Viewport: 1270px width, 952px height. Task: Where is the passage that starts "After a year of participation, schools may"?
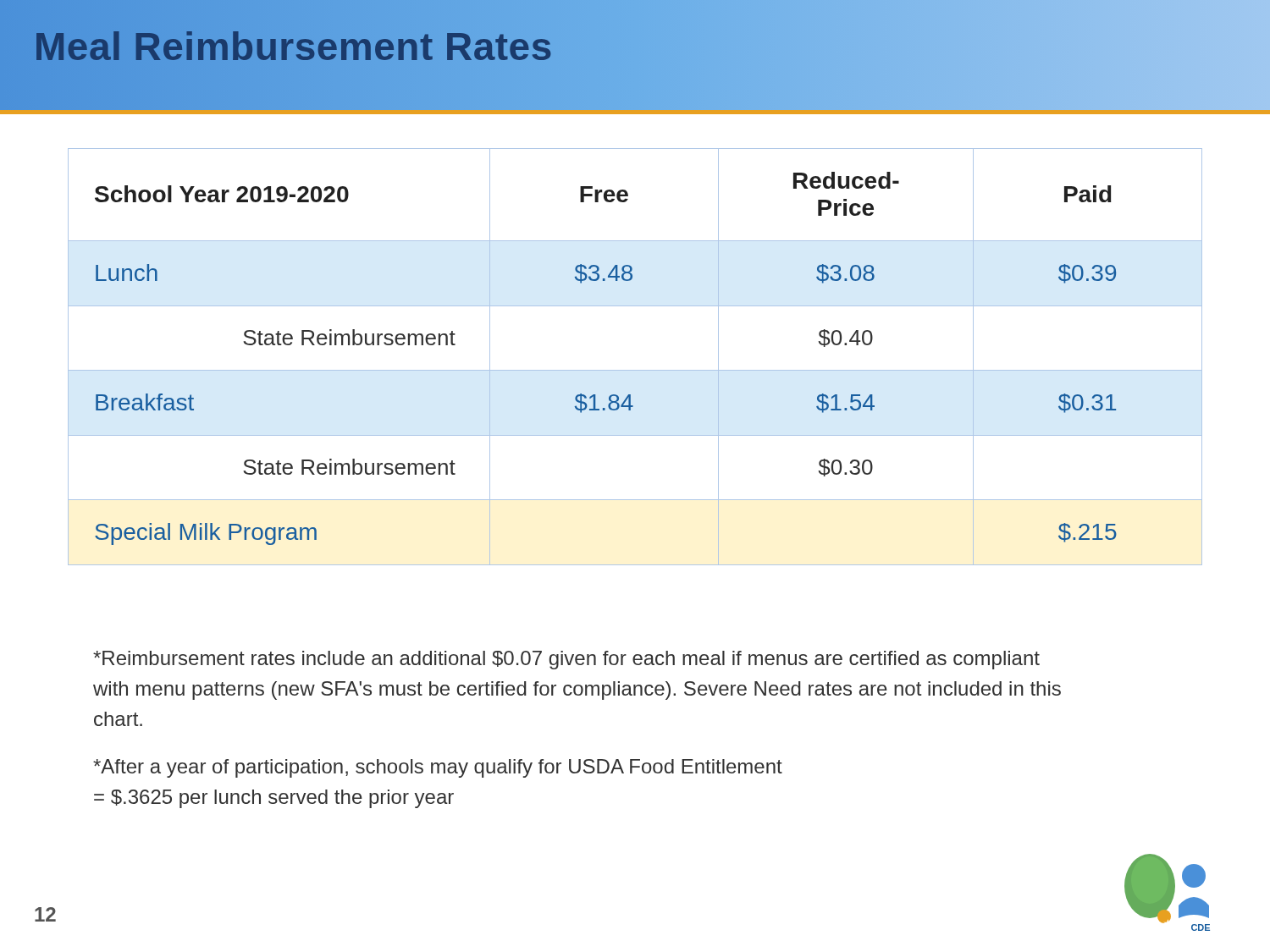(x=438, y=781)
